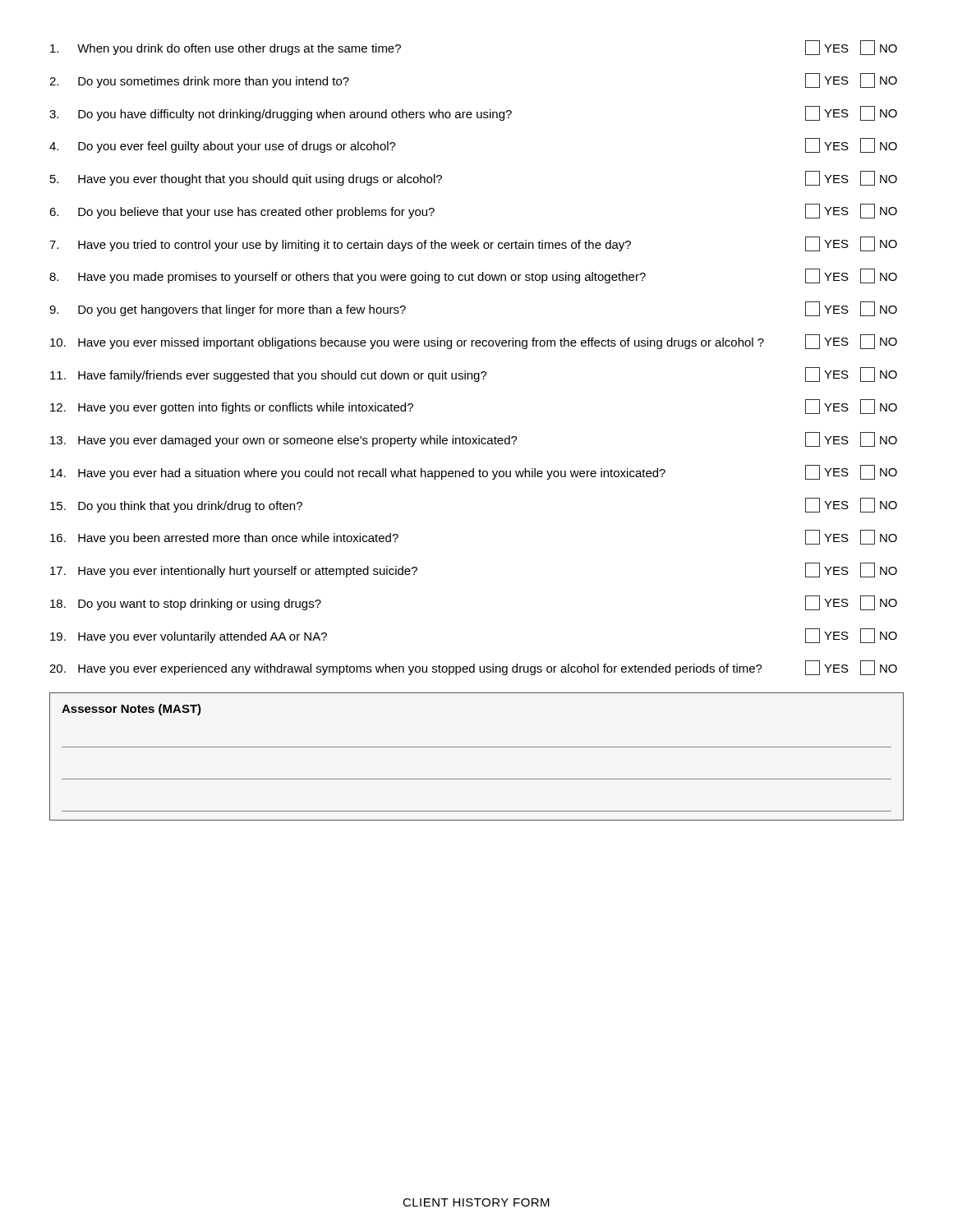Click the passage that begins "10. Have you ever missed"
The width and height of the screenshot is (953, 1232).
[476, 342]
